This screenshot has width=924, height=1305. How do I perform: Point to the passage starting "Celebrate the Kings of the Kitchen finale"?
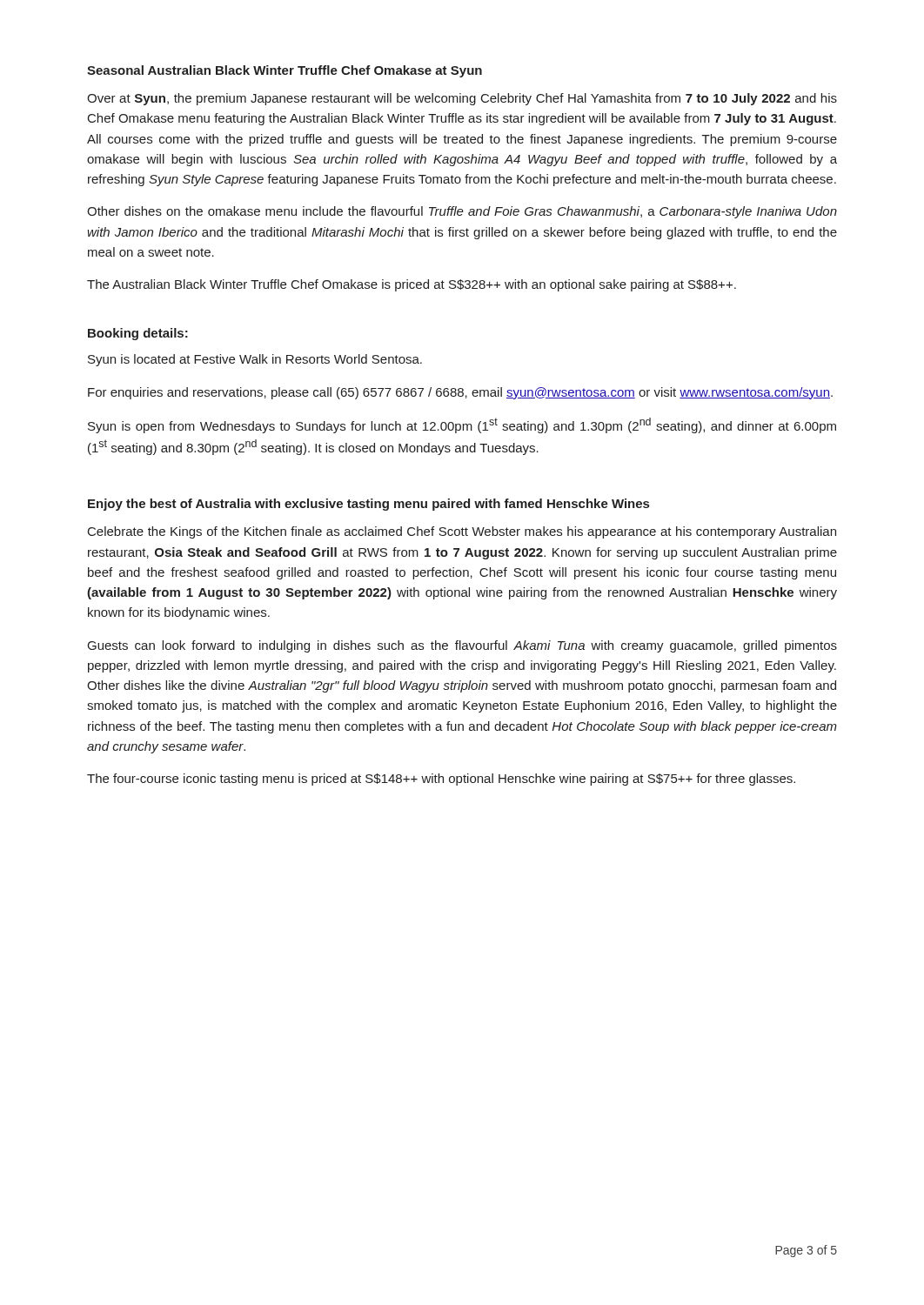(x=462, y=572)
